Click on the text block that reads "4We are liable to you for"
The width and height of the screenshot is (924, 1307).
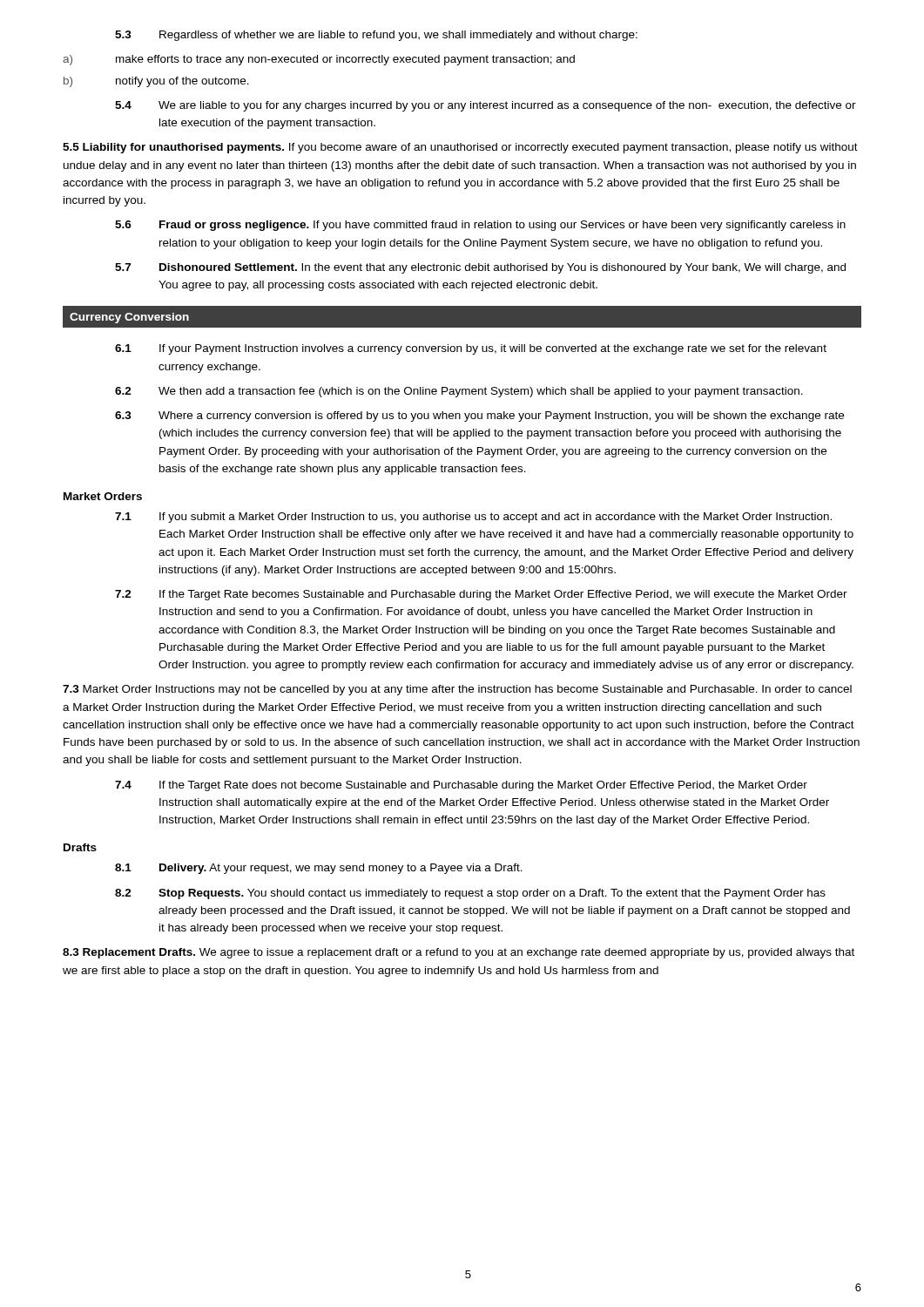[486, 114]
